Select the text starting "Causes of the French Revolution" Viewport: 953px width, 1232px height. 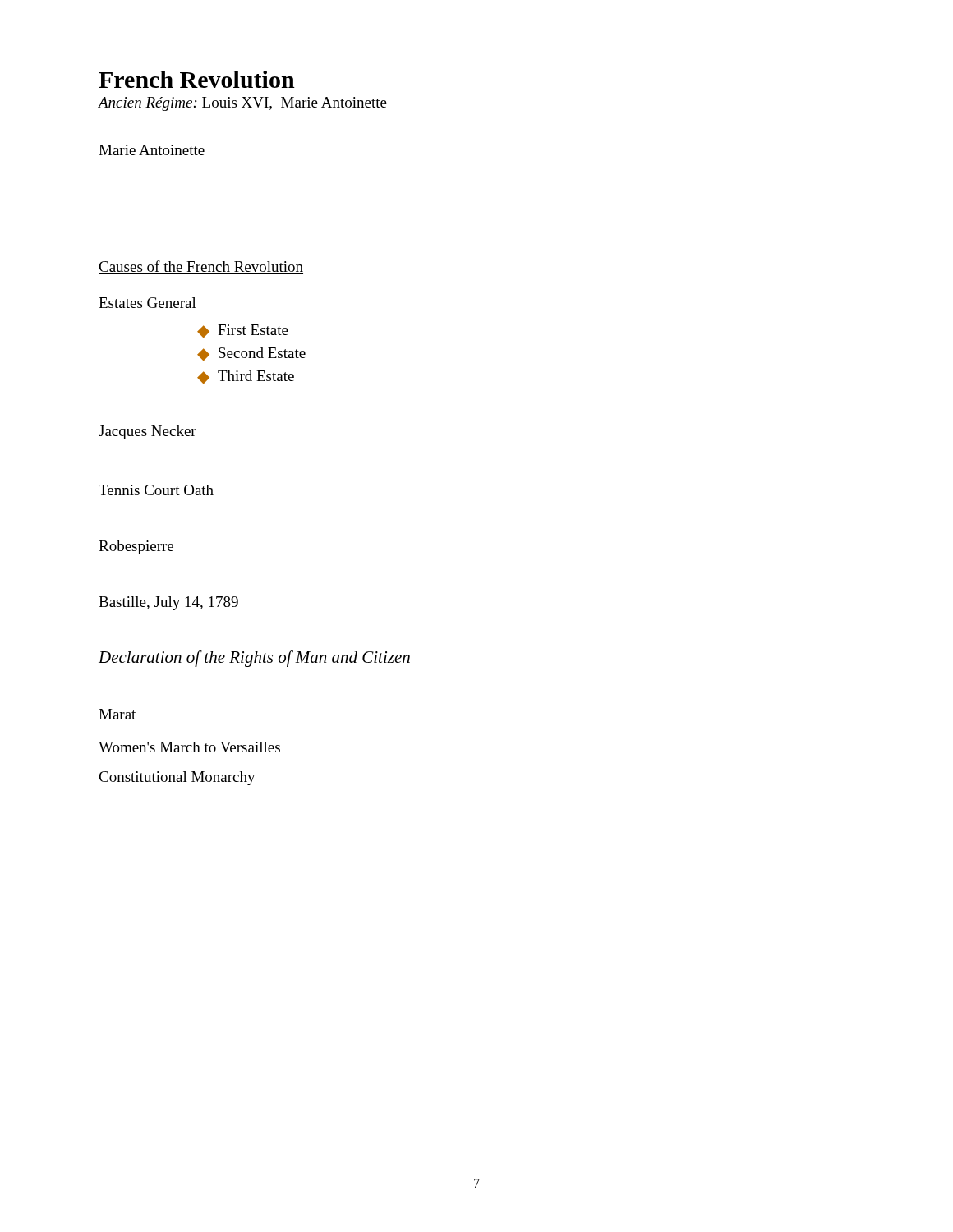click(x=201, y=267)
